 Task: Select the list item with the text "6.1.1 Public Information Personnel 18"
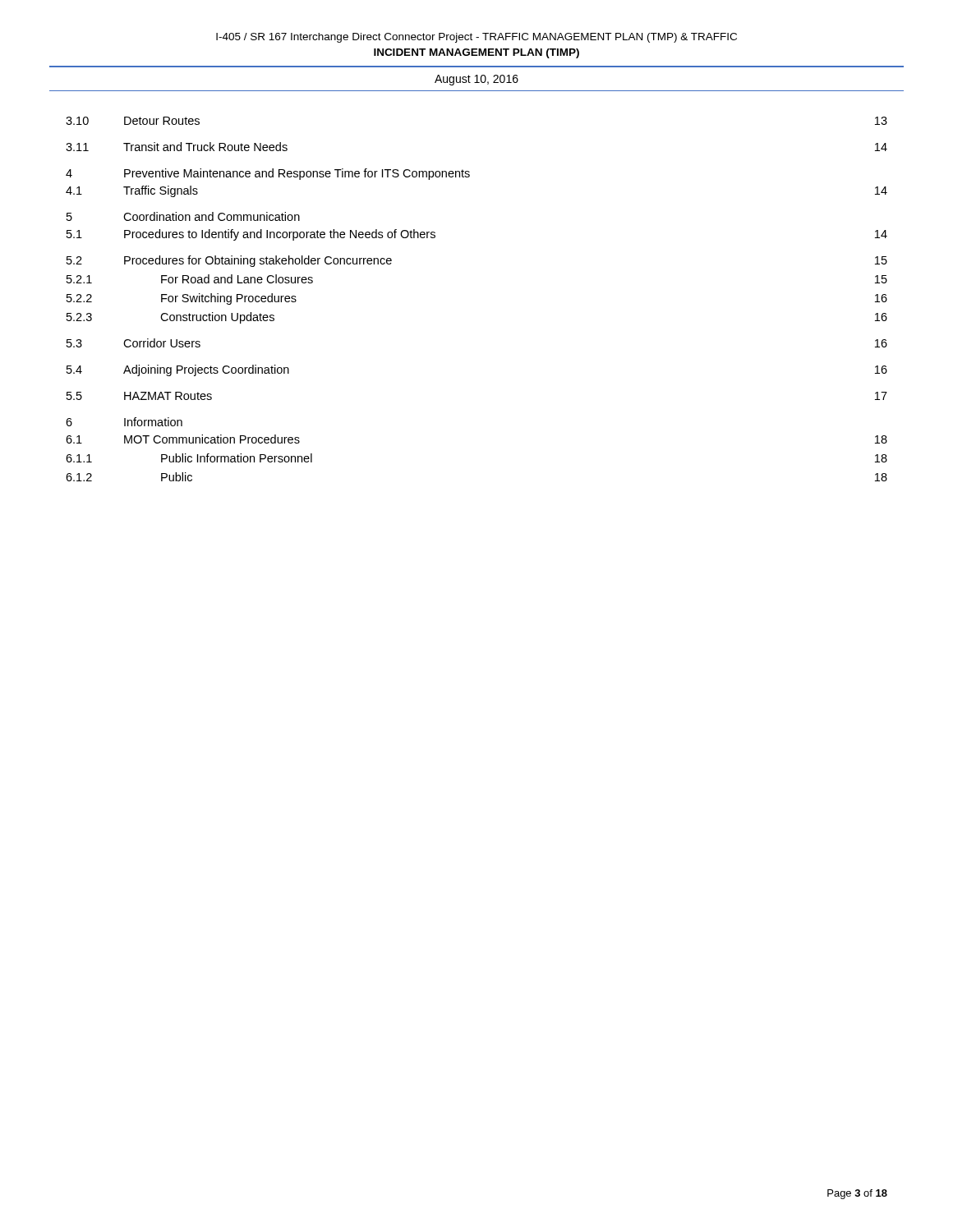pyautogui.click(x=79, y=458)
